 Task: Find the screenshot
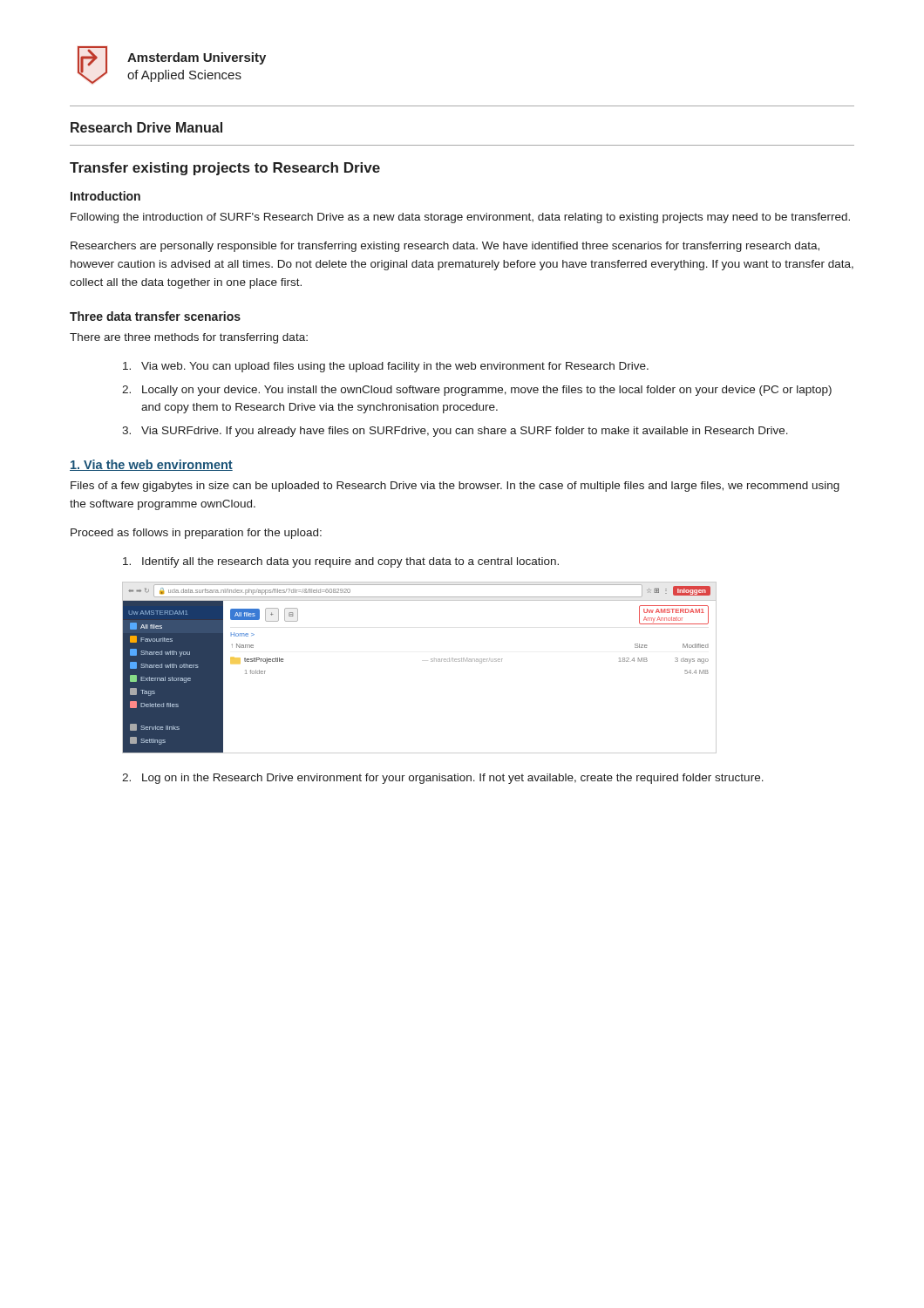click(419, 668)
